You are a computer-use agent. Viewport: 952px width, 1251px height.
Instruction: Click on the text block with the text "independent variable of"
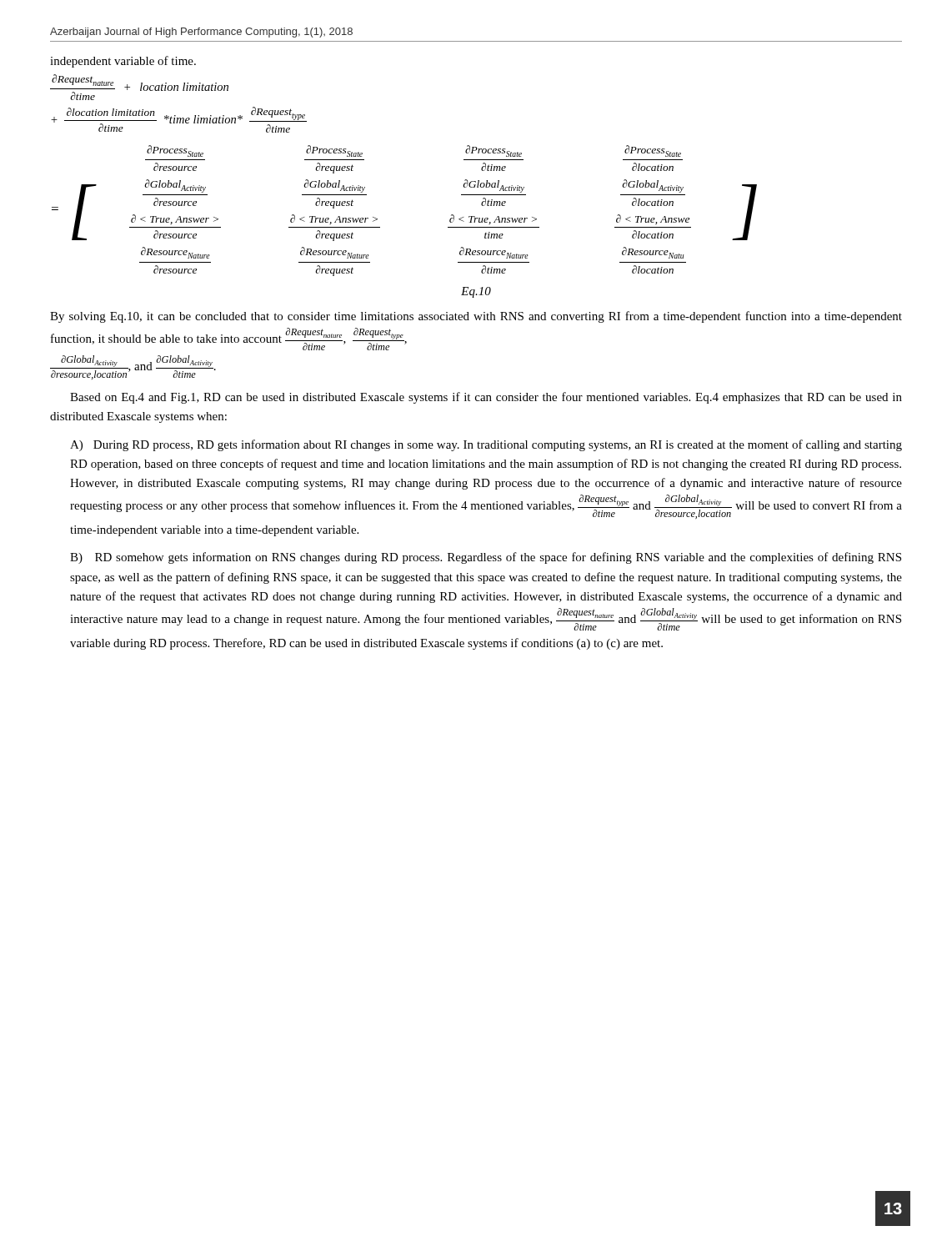tap(123, 61)
